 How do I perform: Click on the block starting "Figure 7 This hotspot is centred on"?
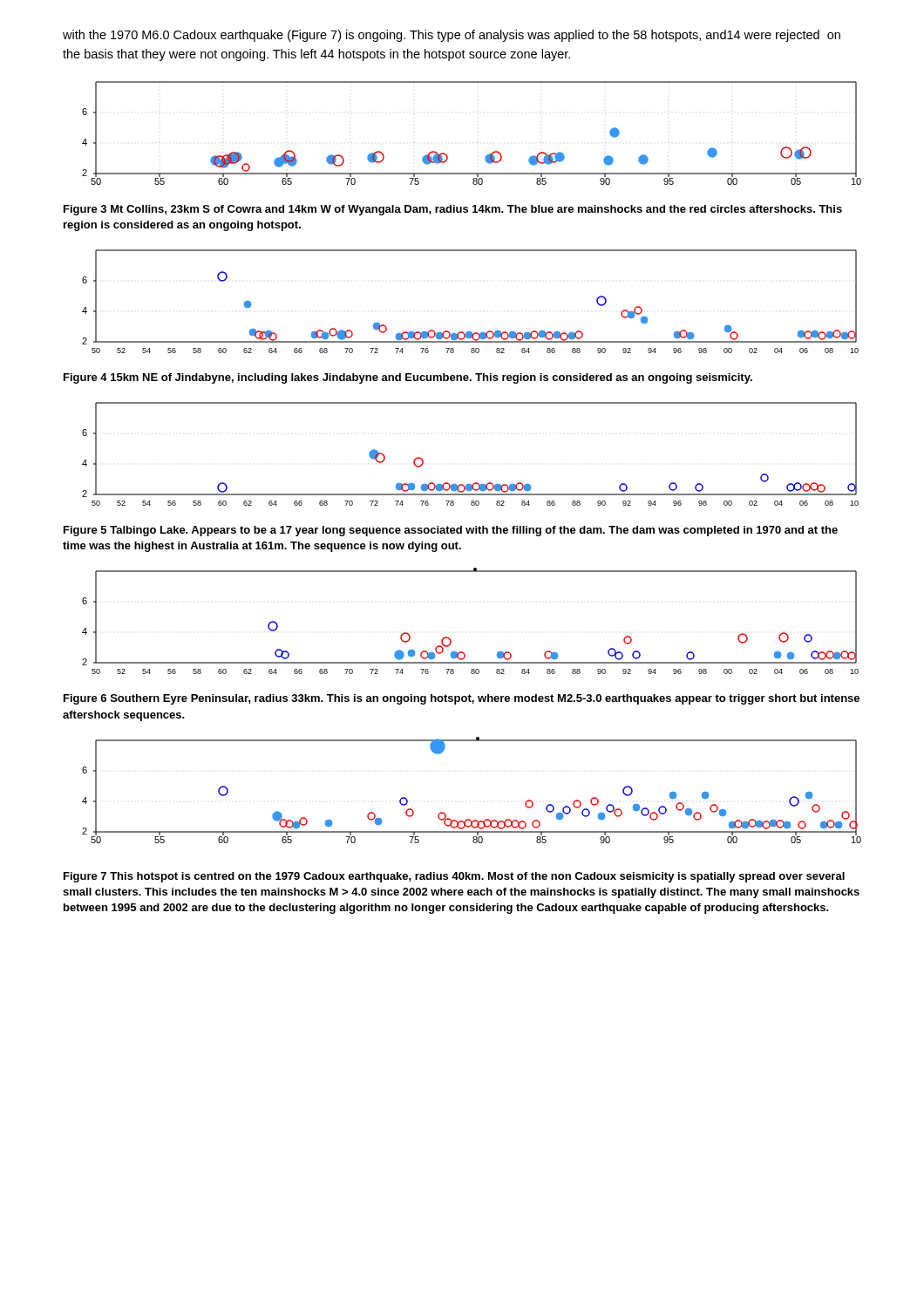tap(461, 892)
